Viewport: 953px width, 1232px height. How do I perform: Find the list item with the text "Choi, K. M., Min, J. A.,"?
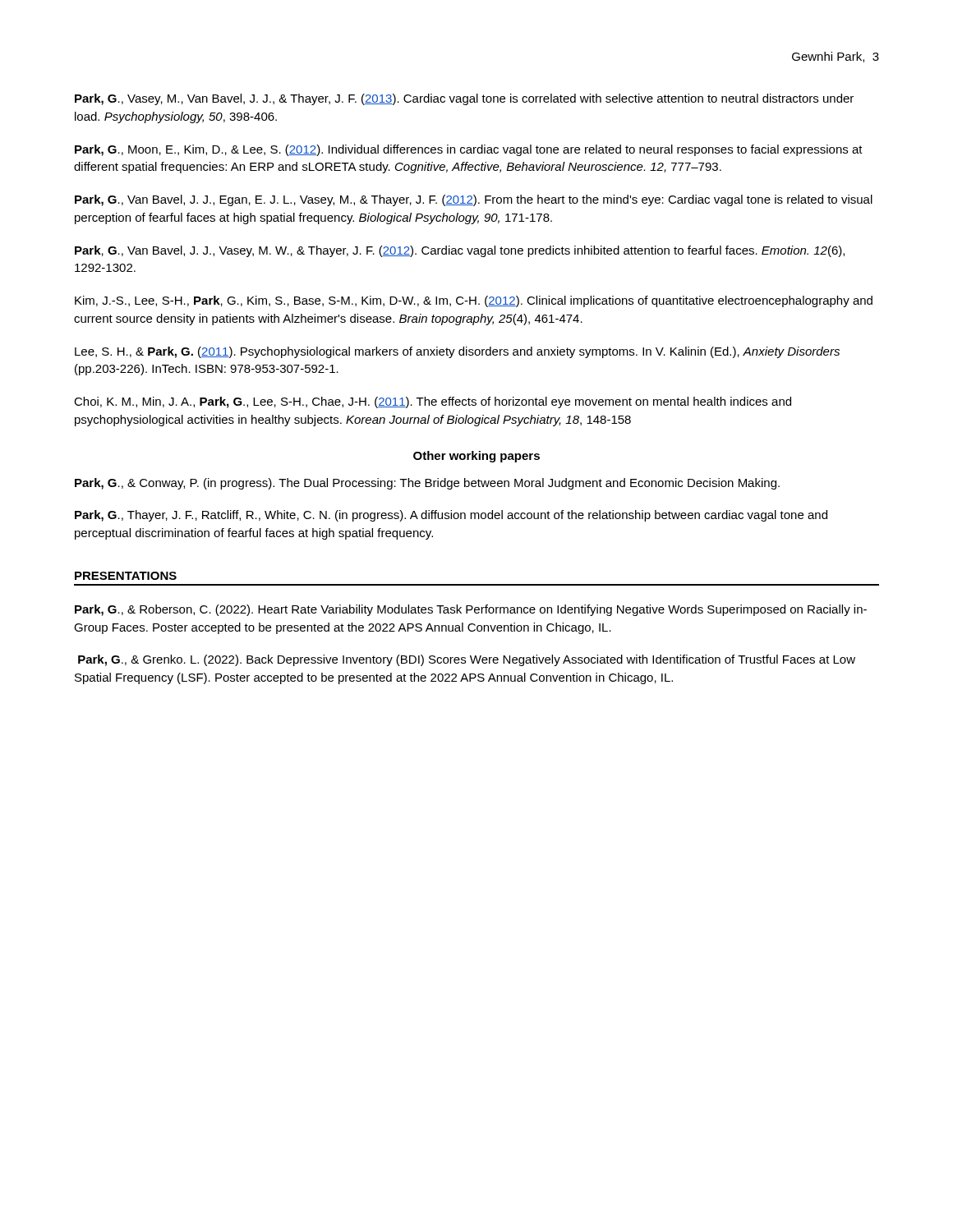coord(433,410)
